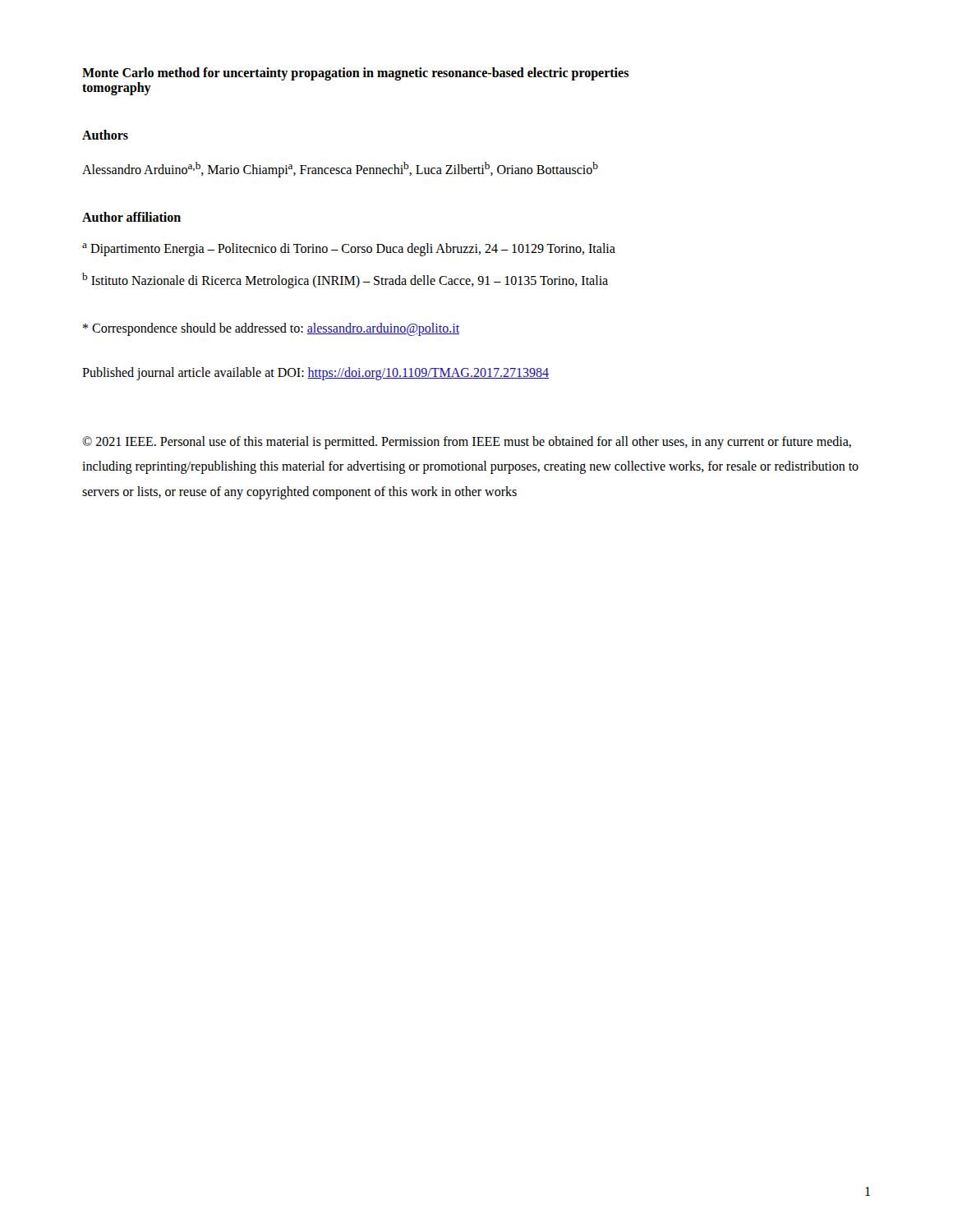Locate the block of text that opens with "a Dipartimento Energia"
Viewport: 953px width, 1232px height.
349,247
